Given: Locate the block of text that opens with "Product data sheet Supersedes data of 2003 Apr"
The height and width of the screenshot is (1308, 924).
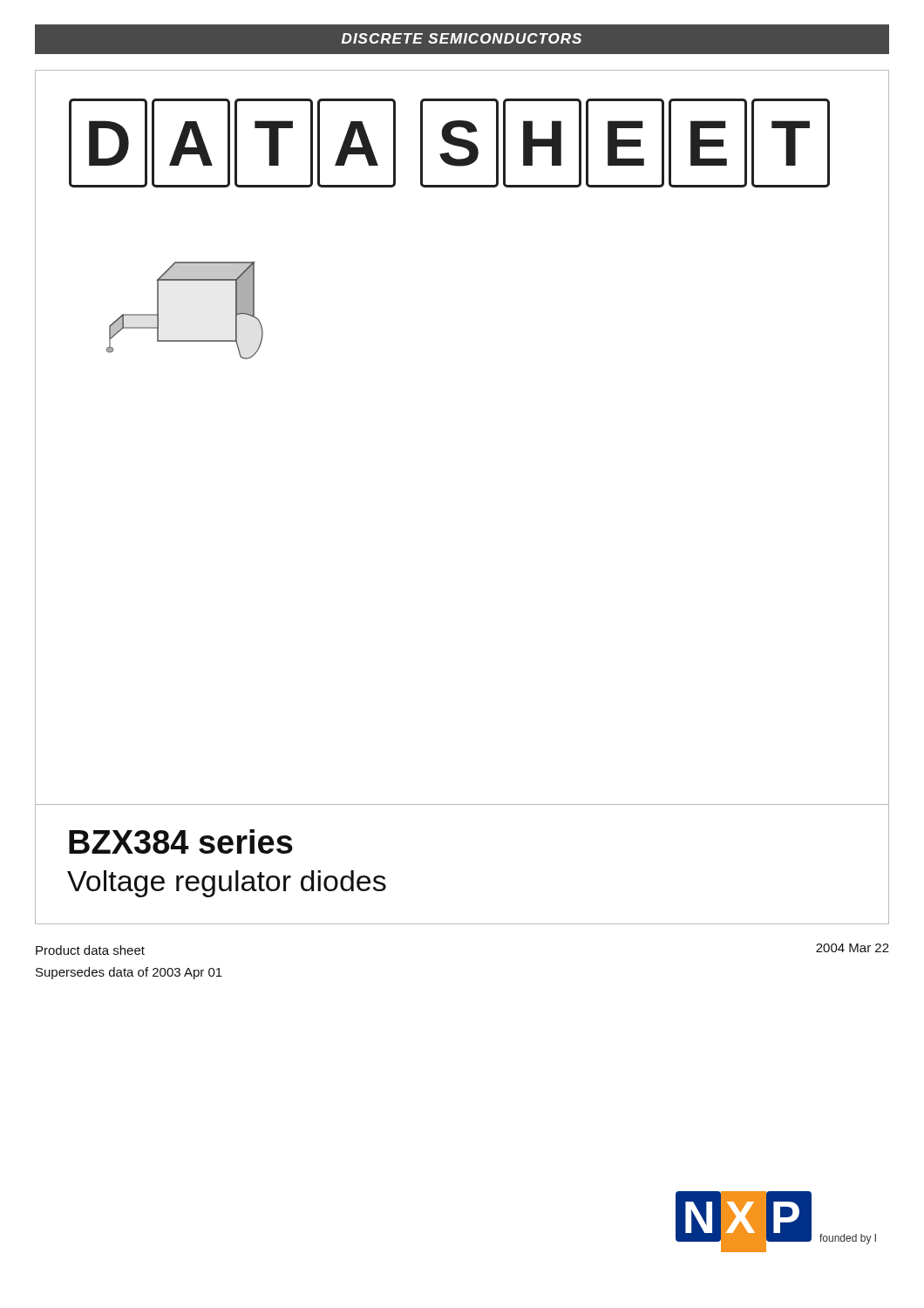Looking at the screenshot, I should [129, 961].
